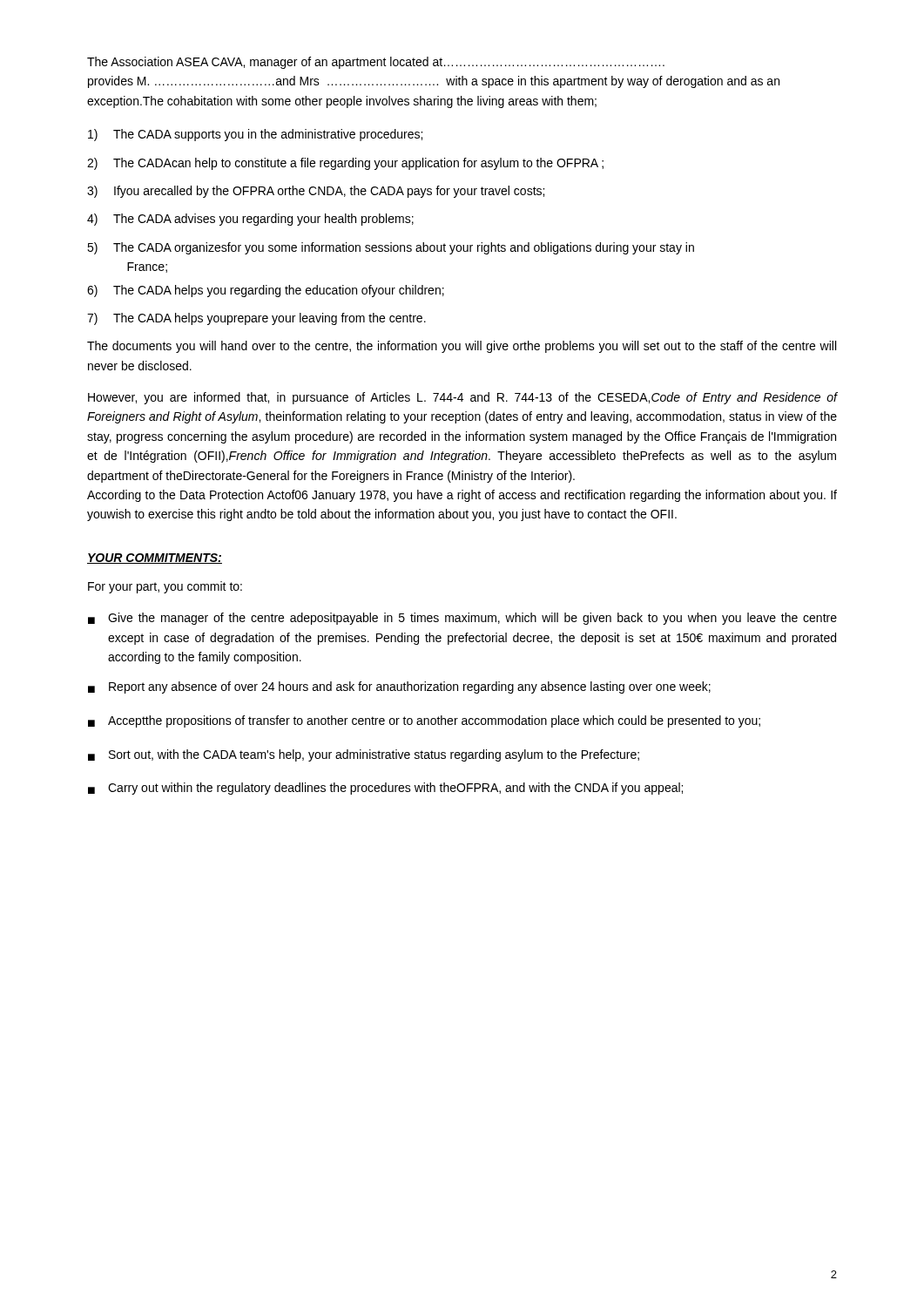
Task: Click on the list item that reads "■ Sort out, with the CADA"
Action: click(462, 756)
